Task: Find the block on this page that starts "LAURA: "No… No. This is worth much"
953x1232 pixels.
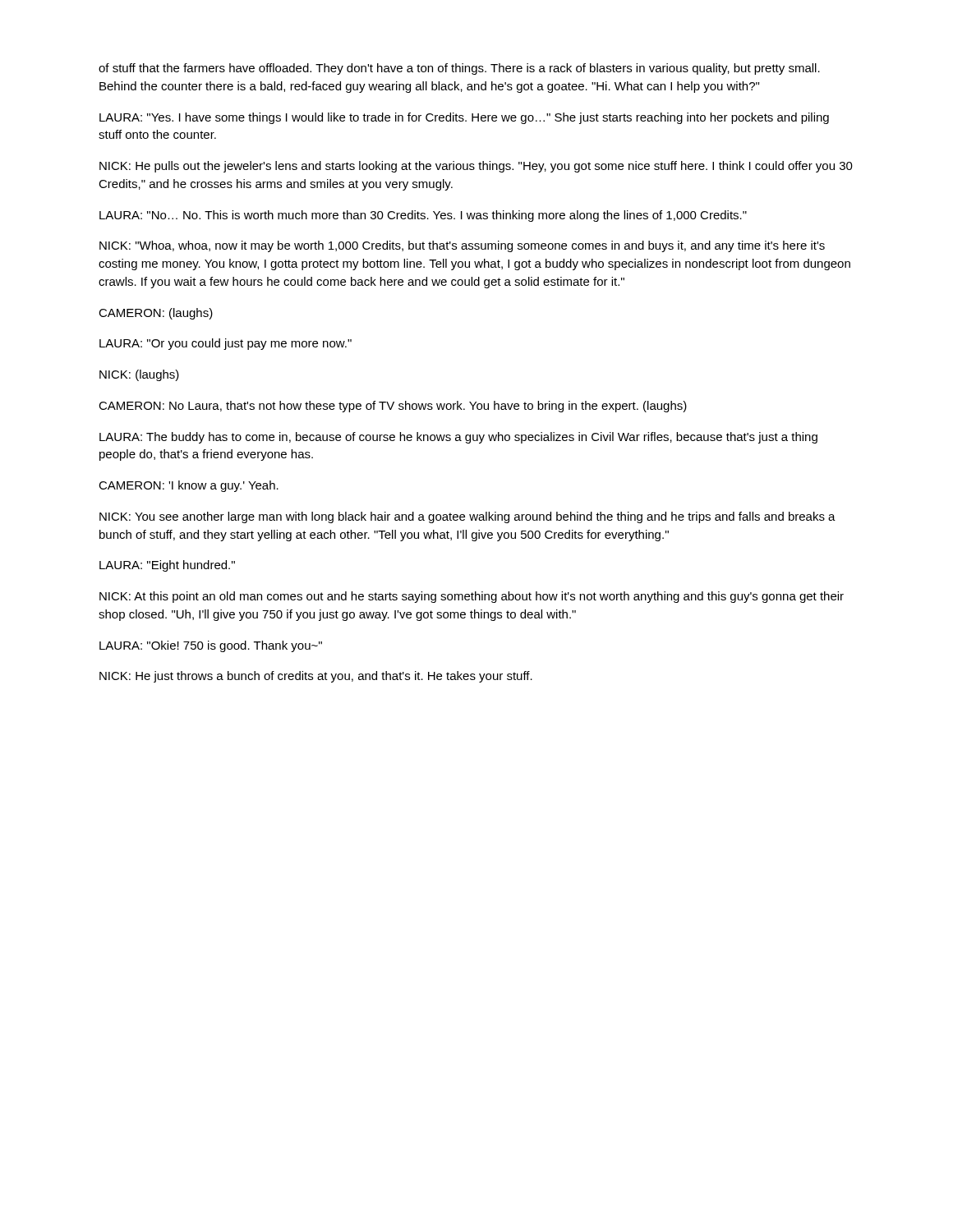Action: pyautogui.click(x=423, y=214)
